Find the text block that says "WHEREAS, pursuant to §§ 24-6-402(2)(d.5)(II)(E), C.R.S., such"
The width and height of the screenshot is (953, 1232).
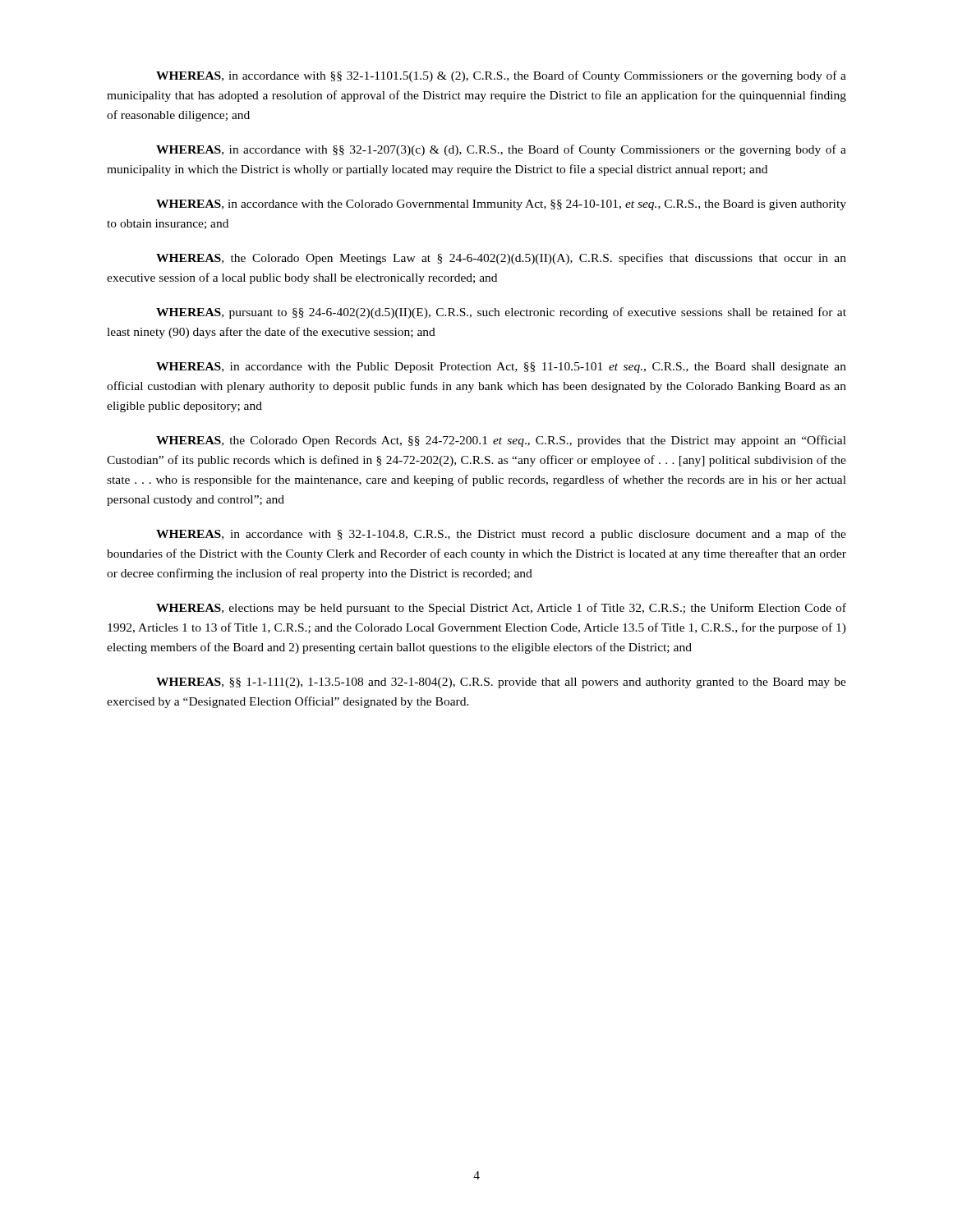pyautogui.click(x=476, y=322)
